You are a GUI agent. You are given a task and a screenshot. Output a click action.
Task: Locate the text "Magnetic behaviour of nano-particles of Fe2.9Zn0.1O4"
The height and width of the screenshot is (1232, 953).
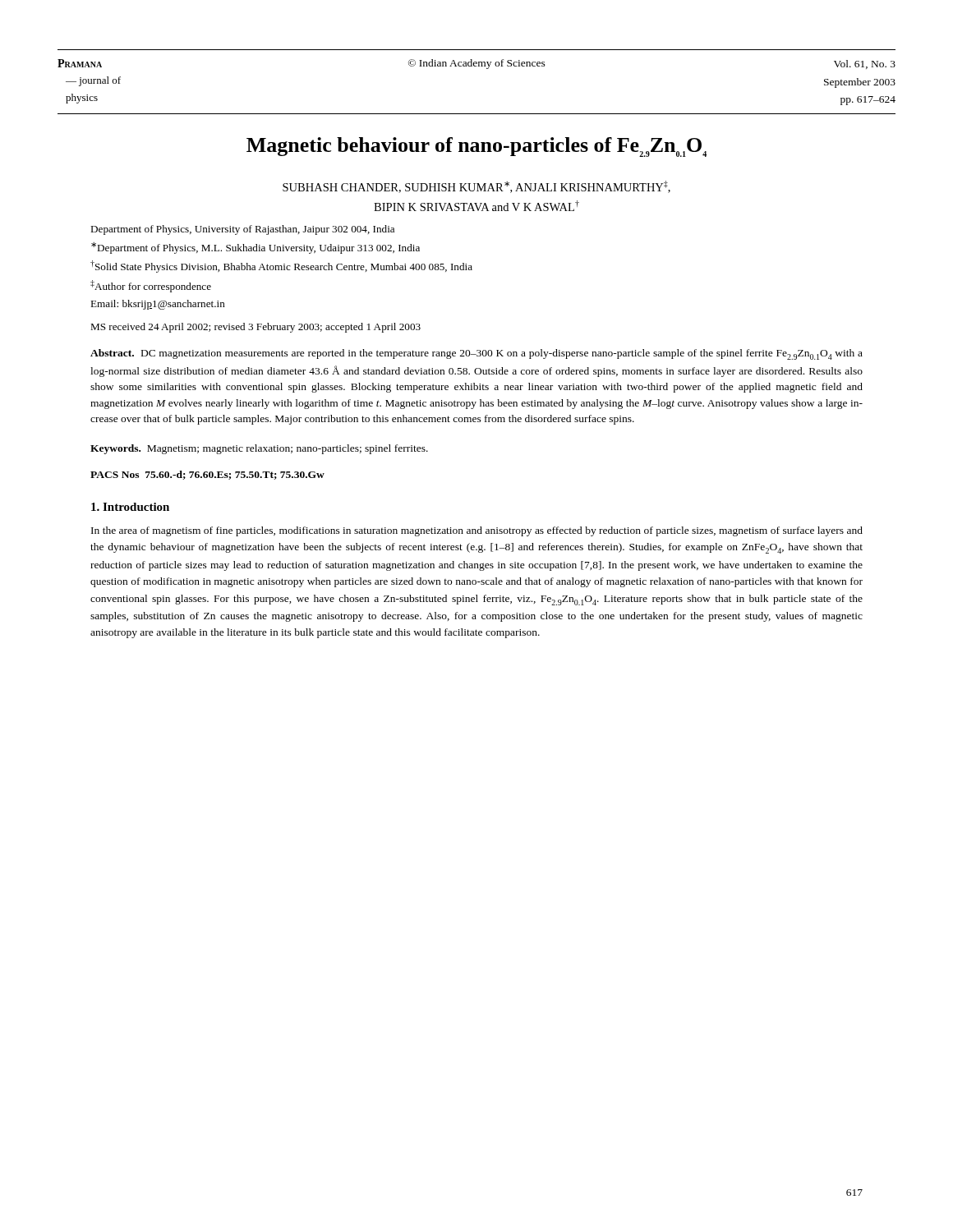476,146
